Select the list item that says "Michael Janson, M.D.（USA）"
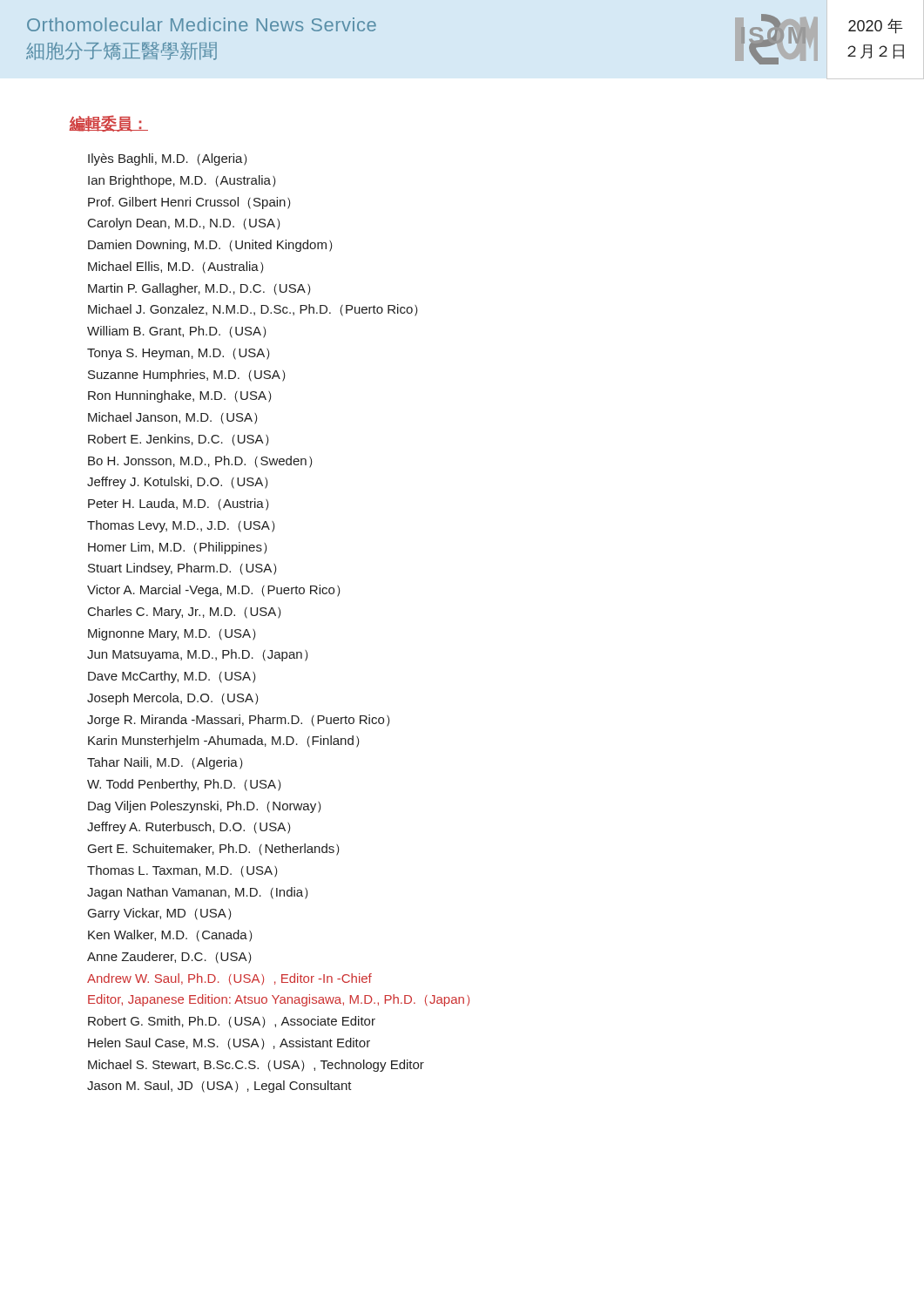The height and width of the screenshot is (1307, 924). (x=176, y=417)
